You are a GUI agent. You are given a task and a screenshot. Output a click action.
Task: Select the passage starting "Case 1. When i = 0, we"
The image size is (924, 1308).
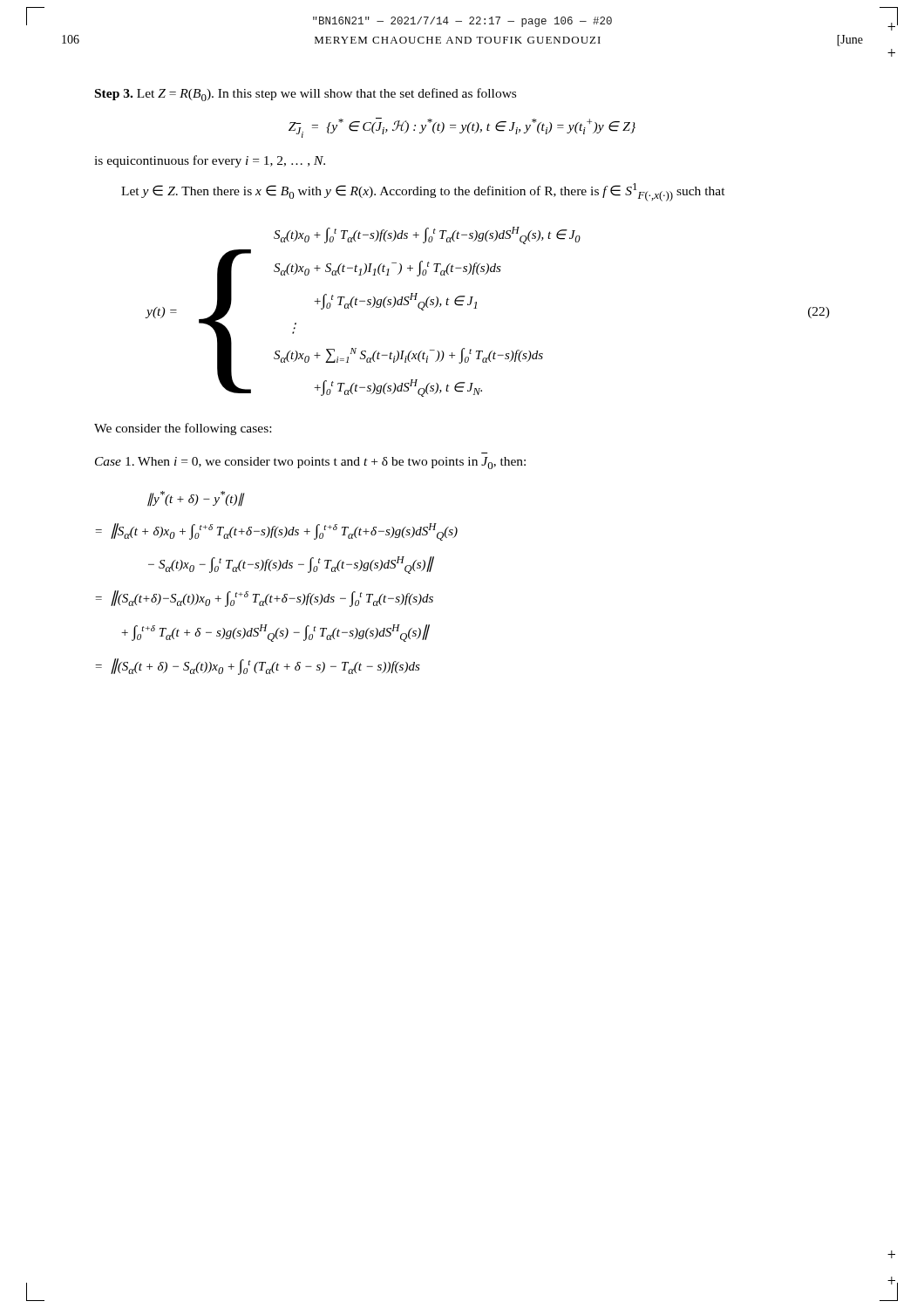(x=462, y=463)
